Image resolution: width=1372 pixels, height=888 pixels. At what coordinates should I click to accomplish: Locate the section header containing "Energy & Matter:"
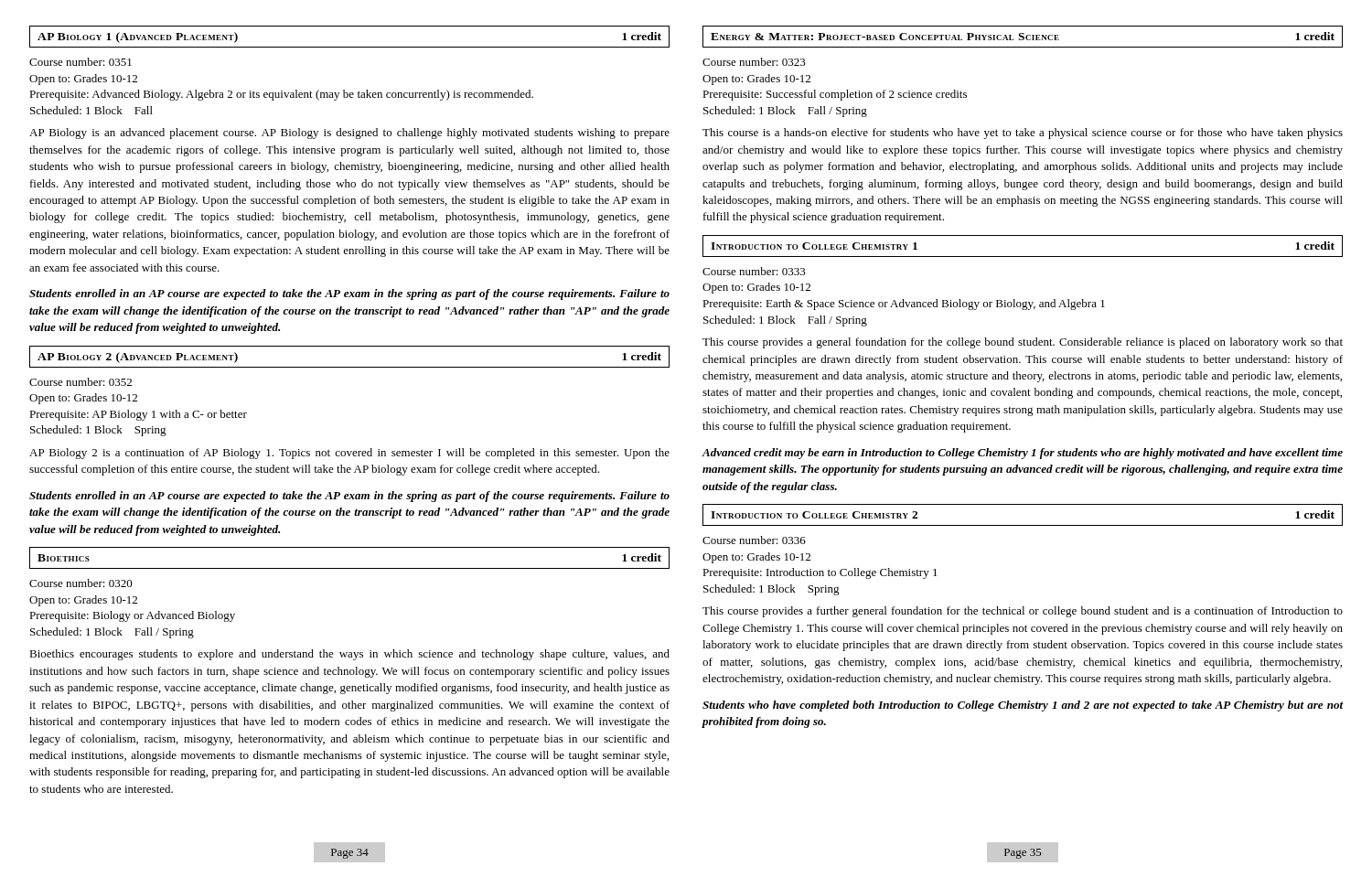[1023, 37]
